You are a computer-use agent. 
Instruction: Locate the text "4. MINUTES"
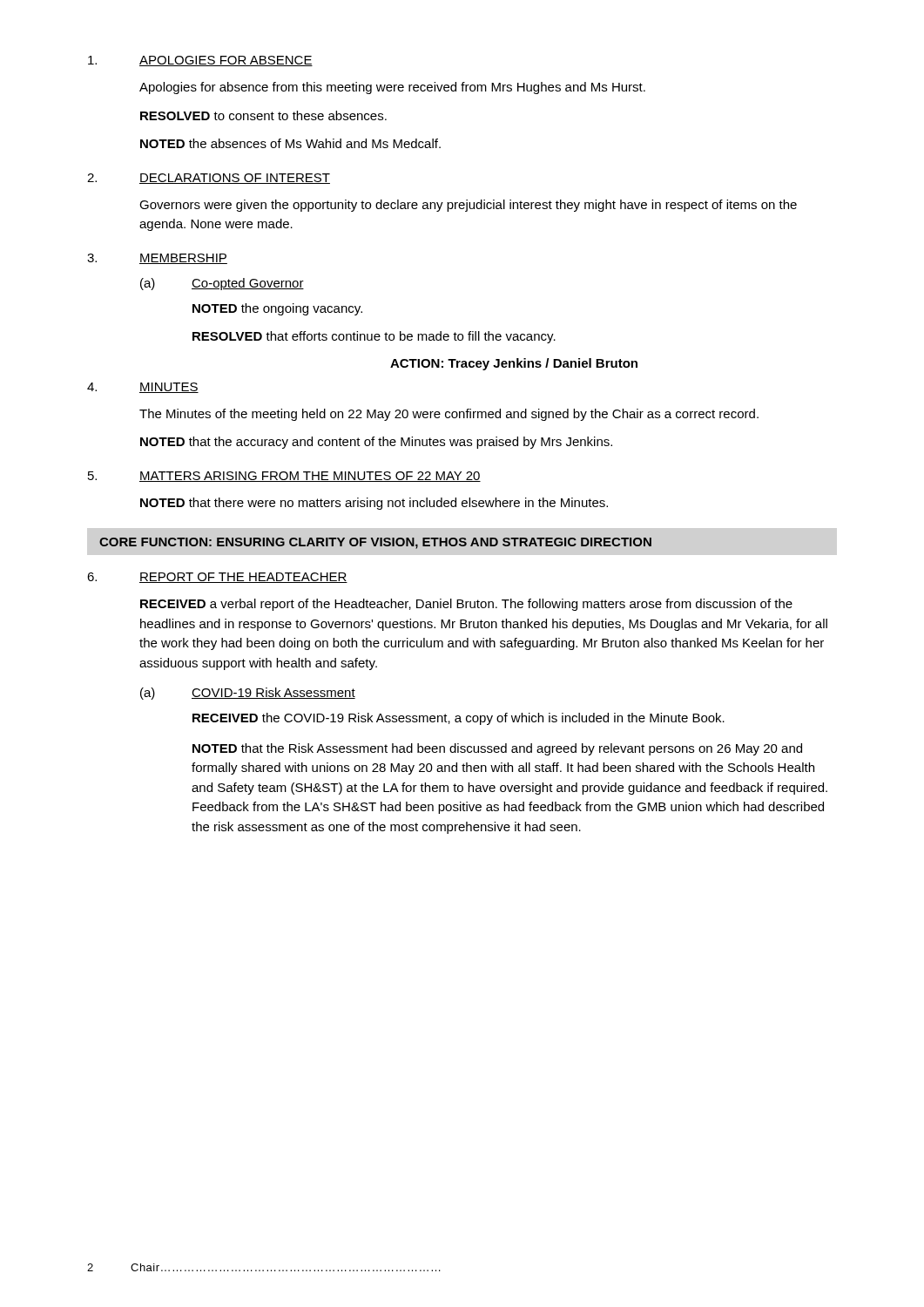click(143, 388)
